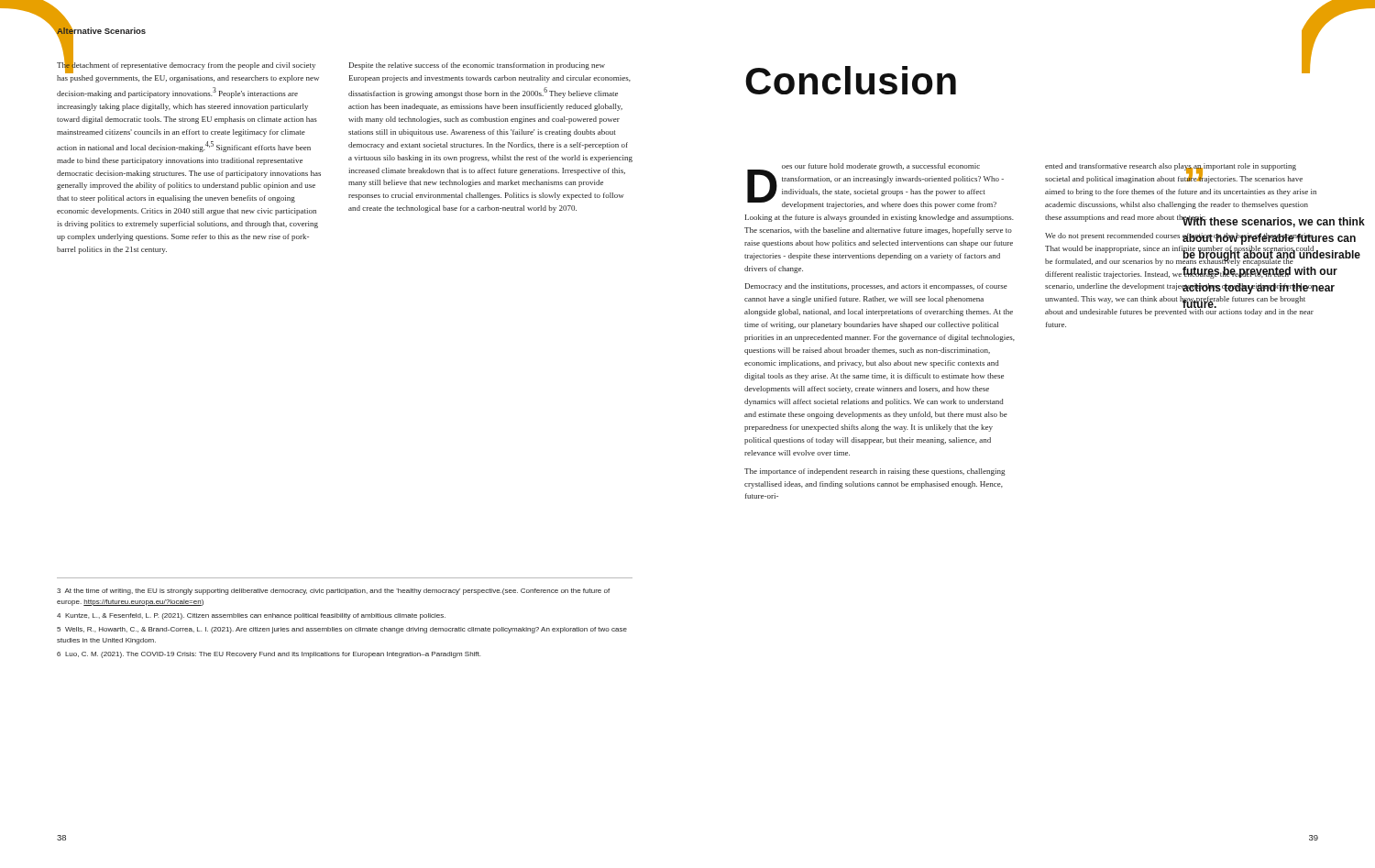This screenshot has height=868, width=1375.
Task: Point to the block beginning "4 Kuntze, L., &"
Action: pos(251,615)
